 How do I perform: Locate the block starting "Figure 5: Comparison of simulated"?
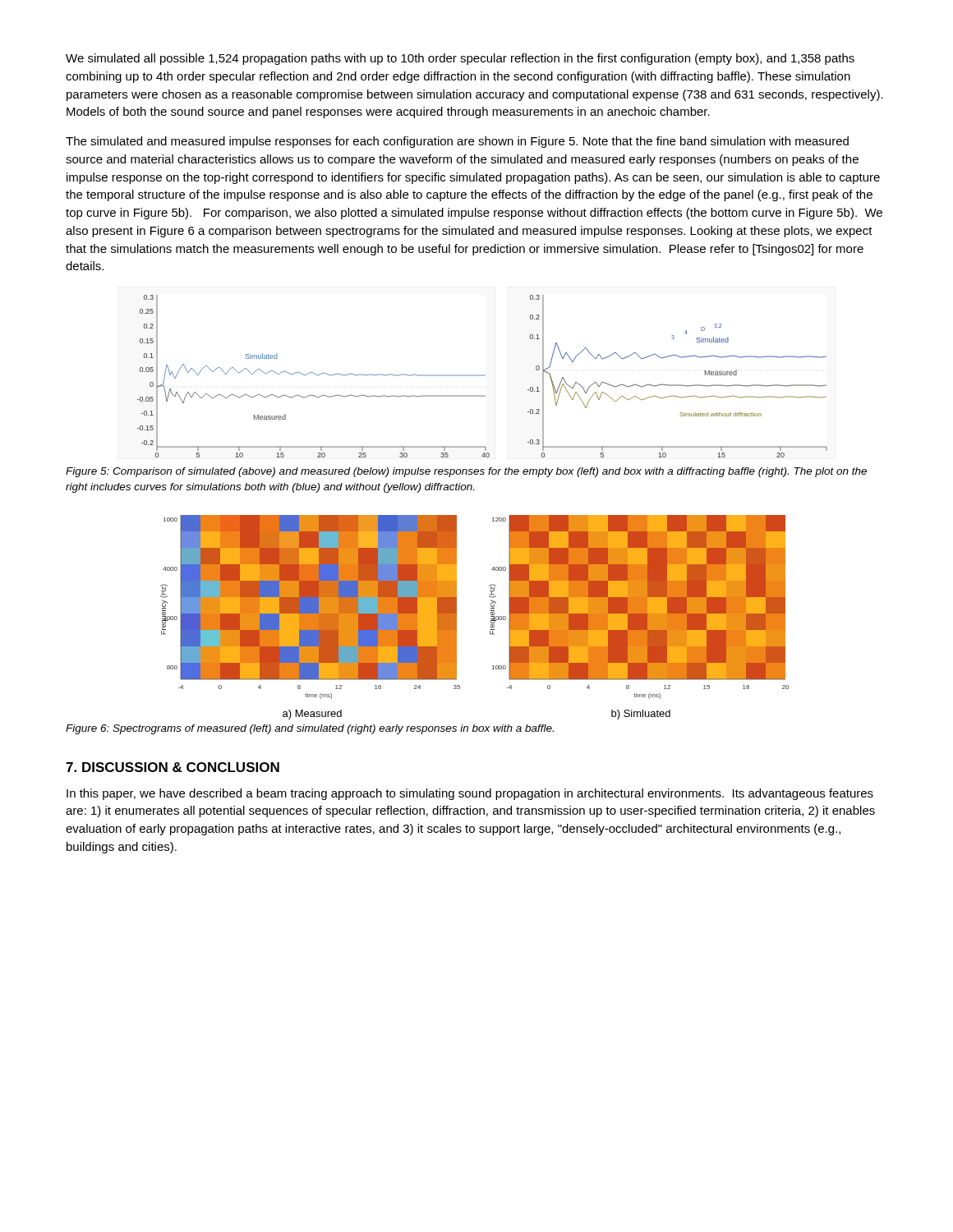[x=466, y=479]
